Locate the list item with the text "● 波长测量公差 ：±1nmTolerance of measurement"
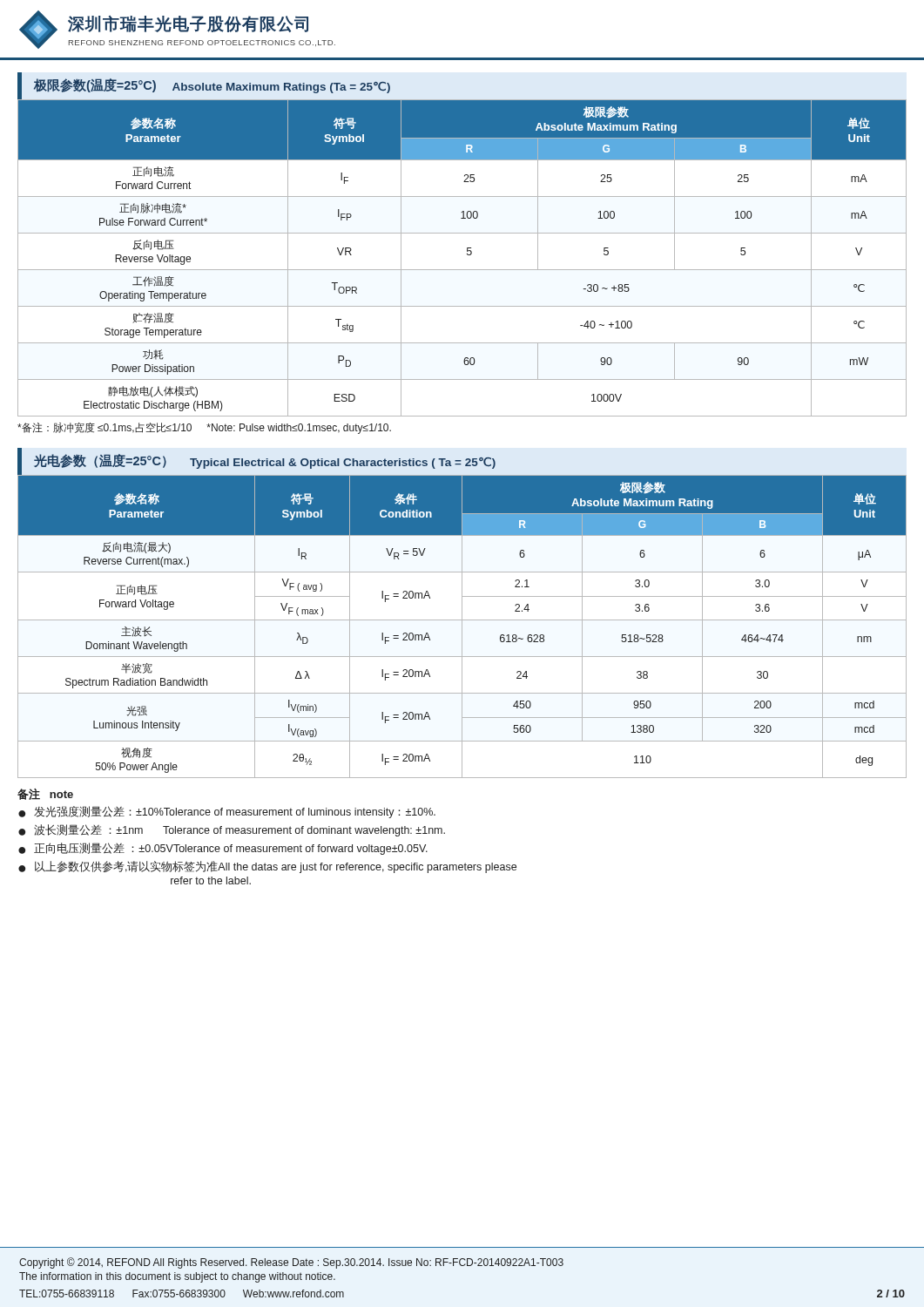 232,831
